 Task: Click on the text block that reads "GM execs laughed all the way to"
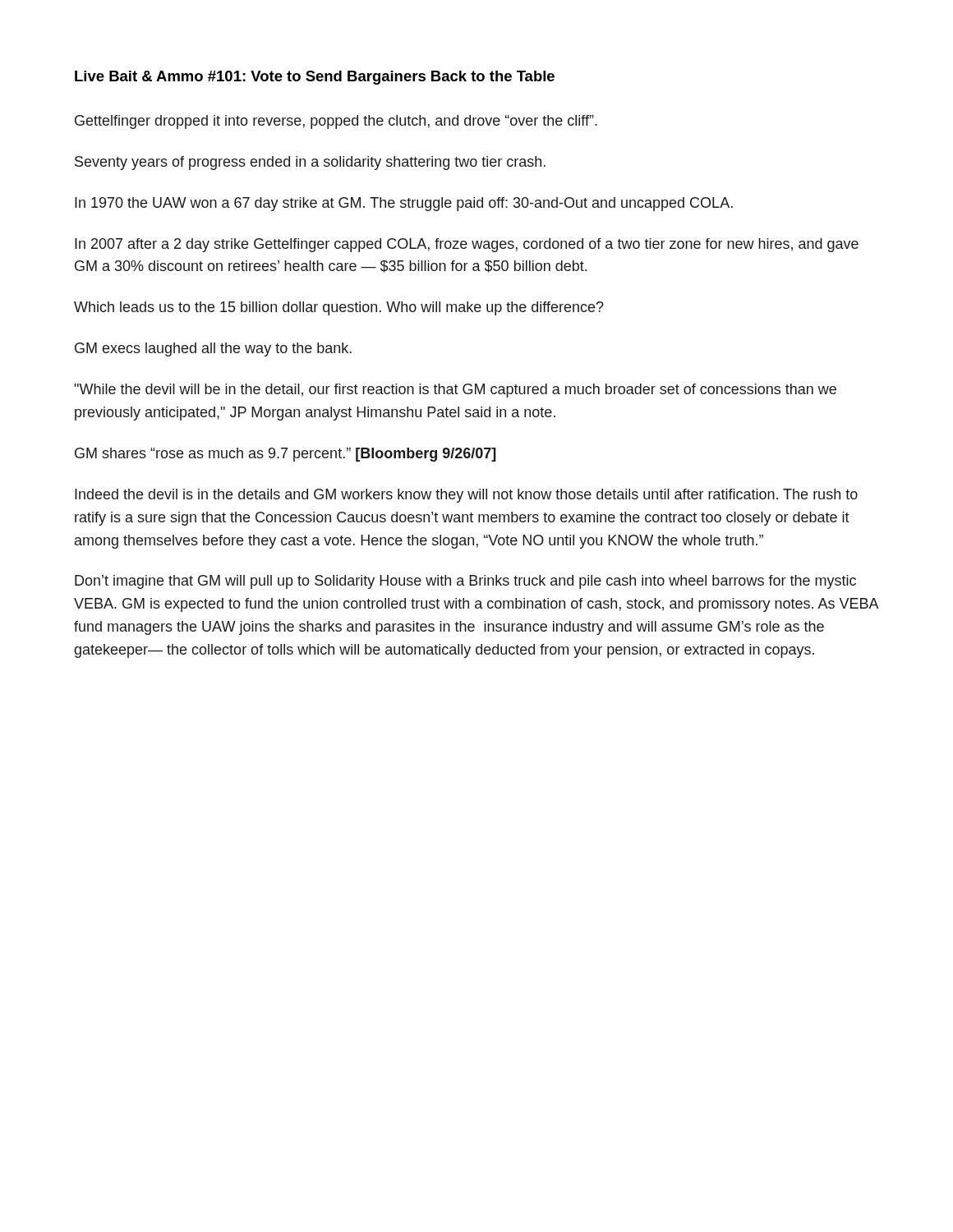213,348
